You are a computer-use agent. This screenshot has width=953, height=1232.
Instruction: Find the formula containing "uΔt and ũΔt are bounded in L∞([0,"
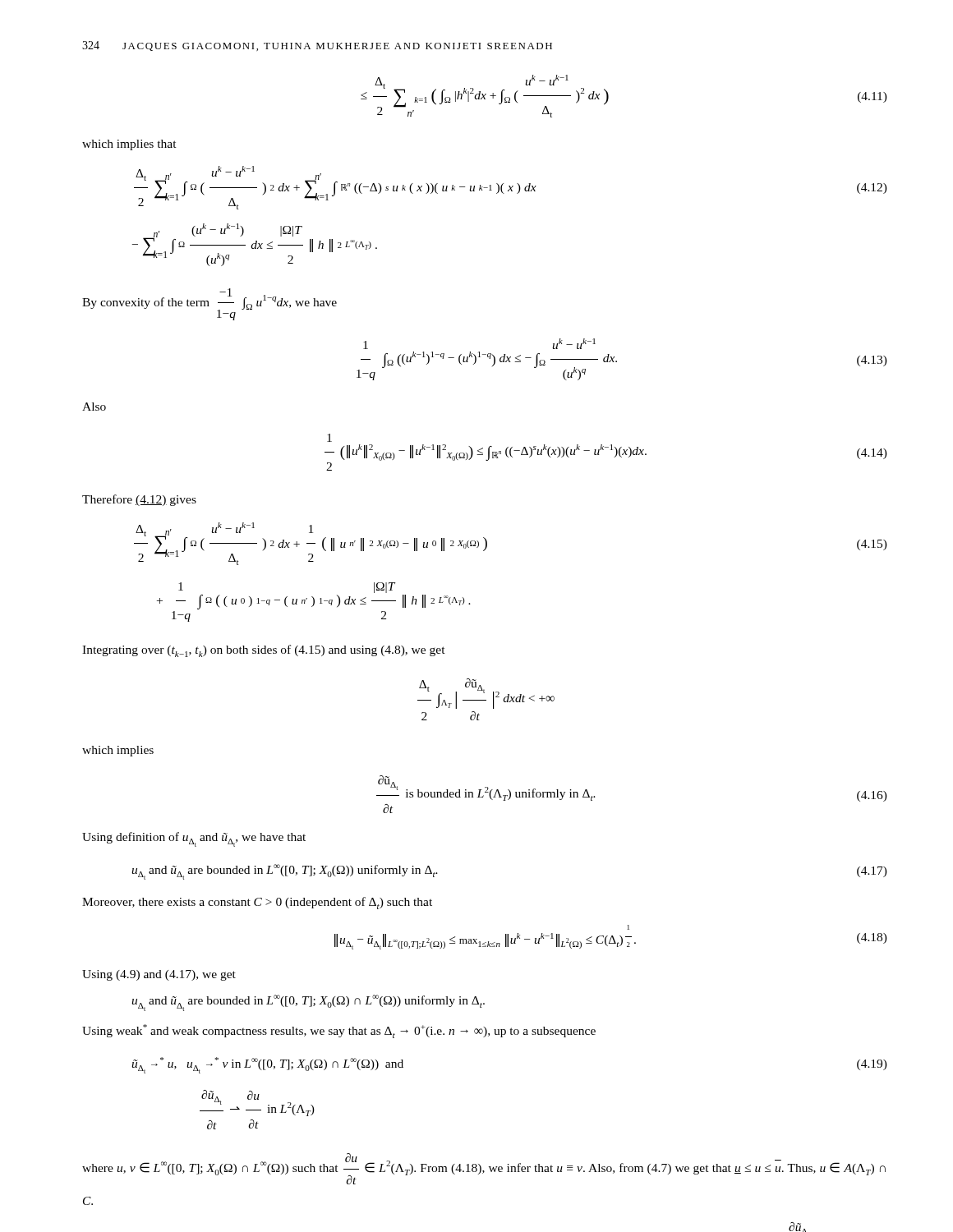click(286, 872)
